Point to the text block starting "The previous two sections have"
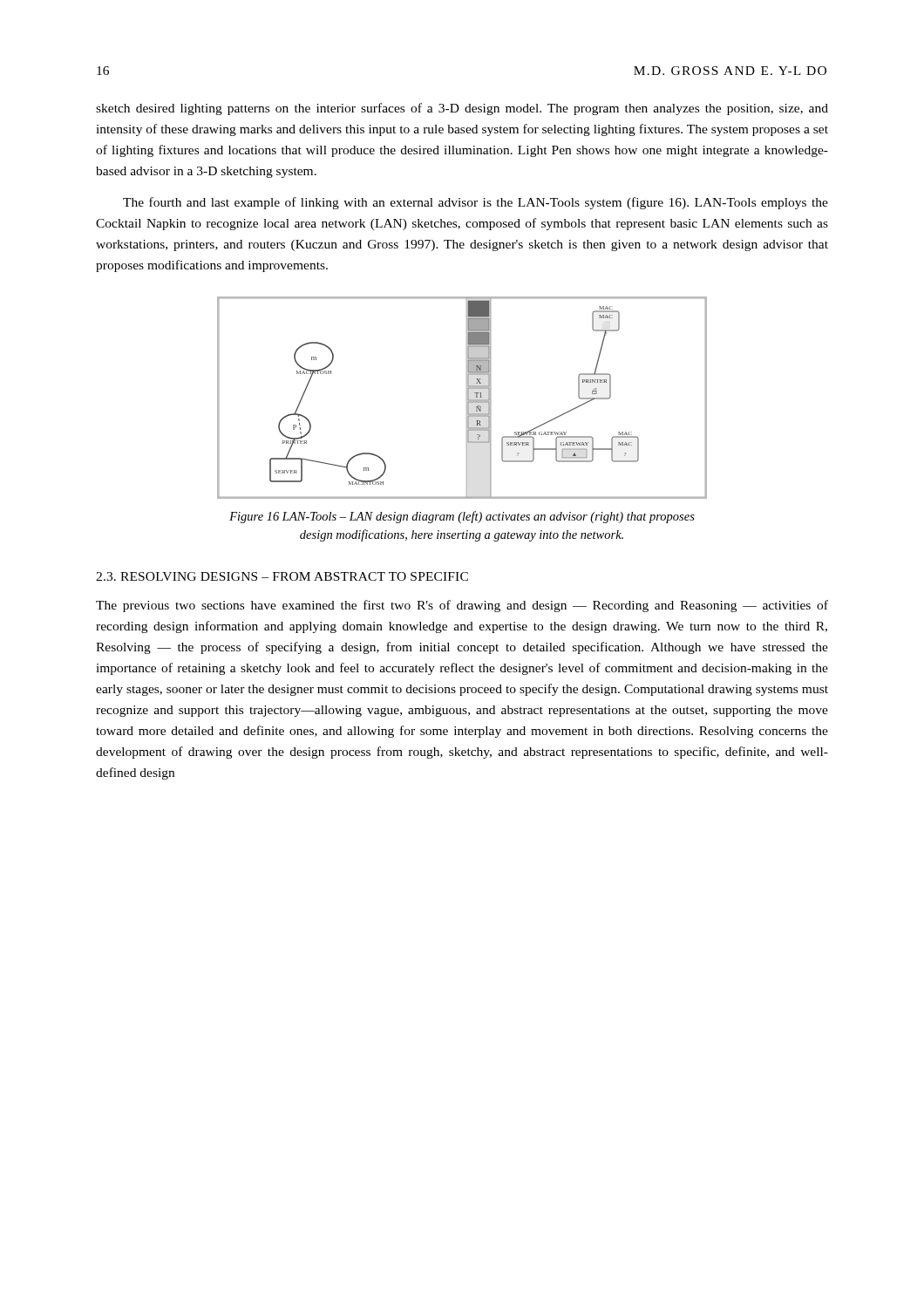Screen dimensions: 1308x924 pyautogui.click(x=462, y=689)
